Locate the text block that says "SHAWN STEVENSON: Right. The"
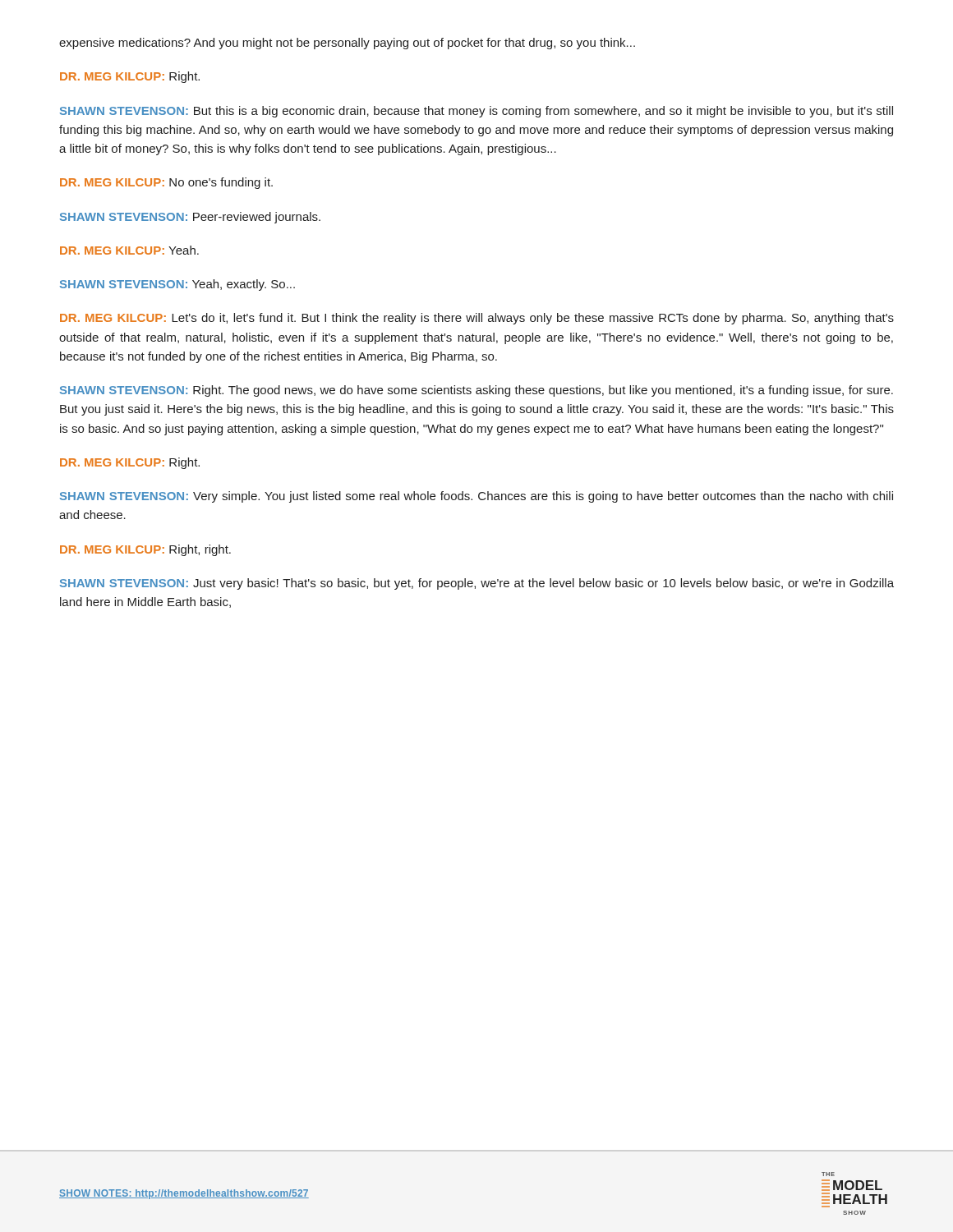 (476, 409)
